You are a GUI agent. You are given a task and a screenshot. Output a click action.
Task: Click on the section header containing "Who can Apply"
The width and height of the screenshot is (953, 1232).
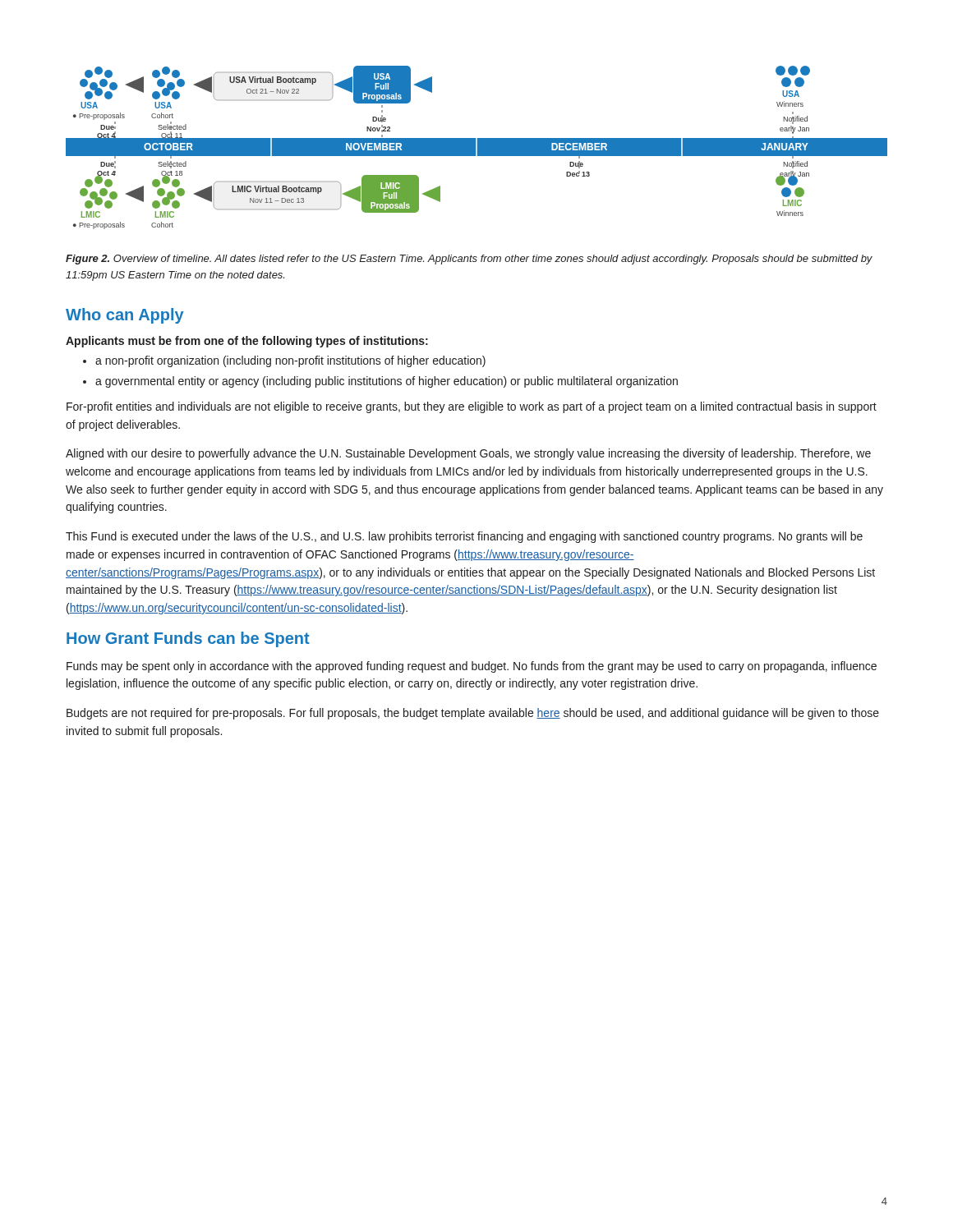pos(125,315)
